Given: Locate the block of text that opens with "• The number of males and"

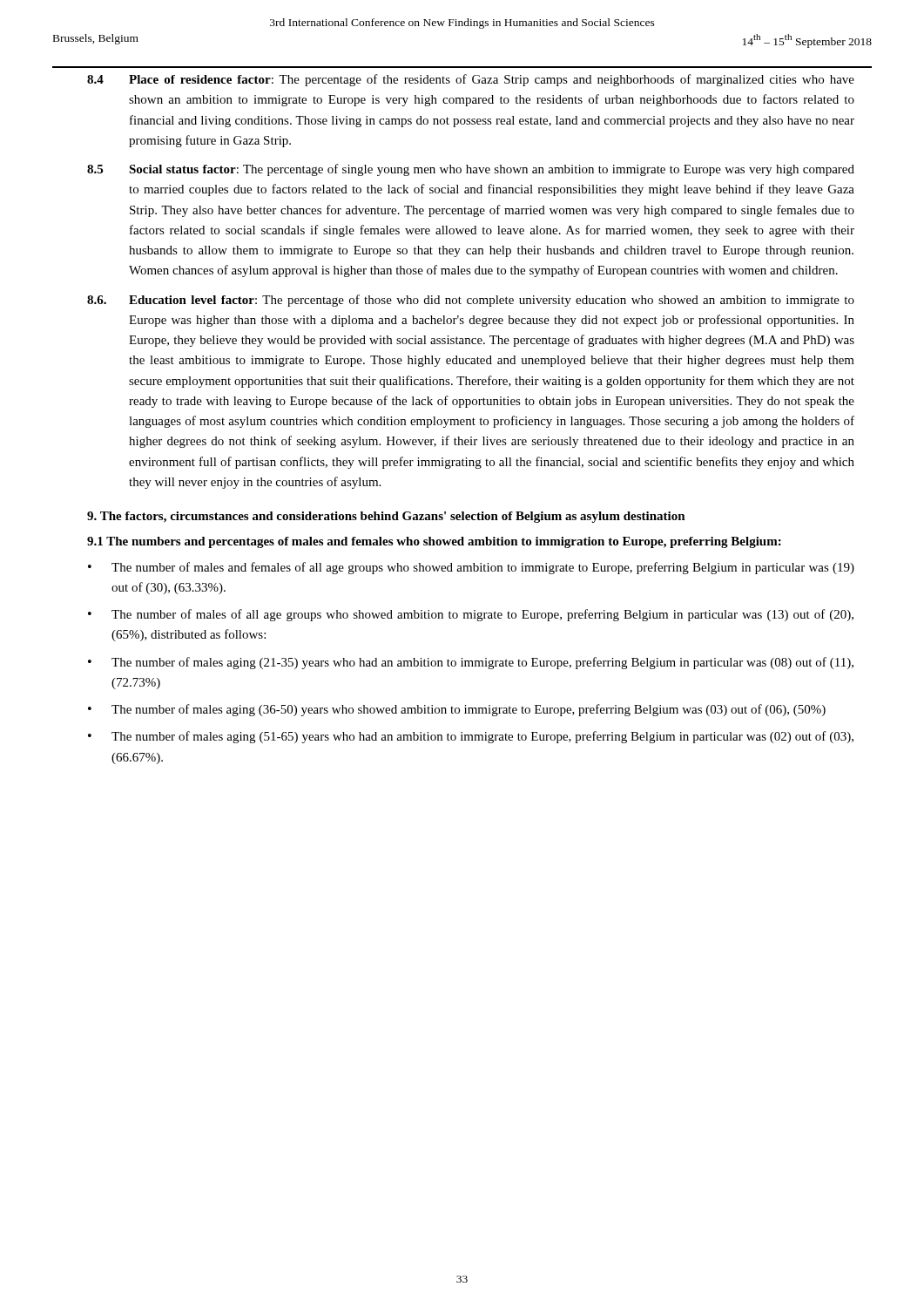Looking at the screenshot, I should pos(471,577).
